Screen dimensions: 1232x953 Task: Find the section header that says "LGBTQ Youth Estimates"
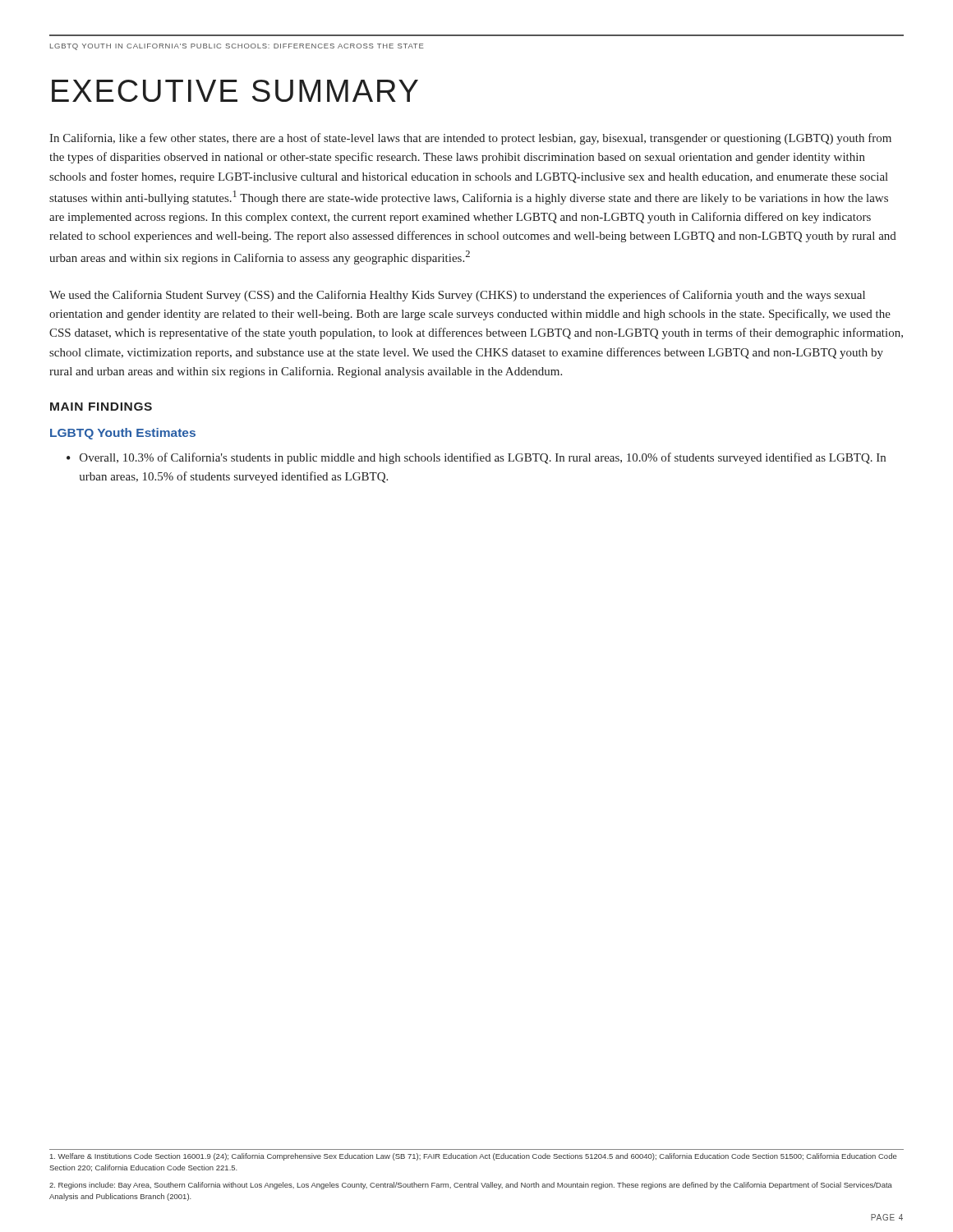pyautogui.click(x=123, y=432)
